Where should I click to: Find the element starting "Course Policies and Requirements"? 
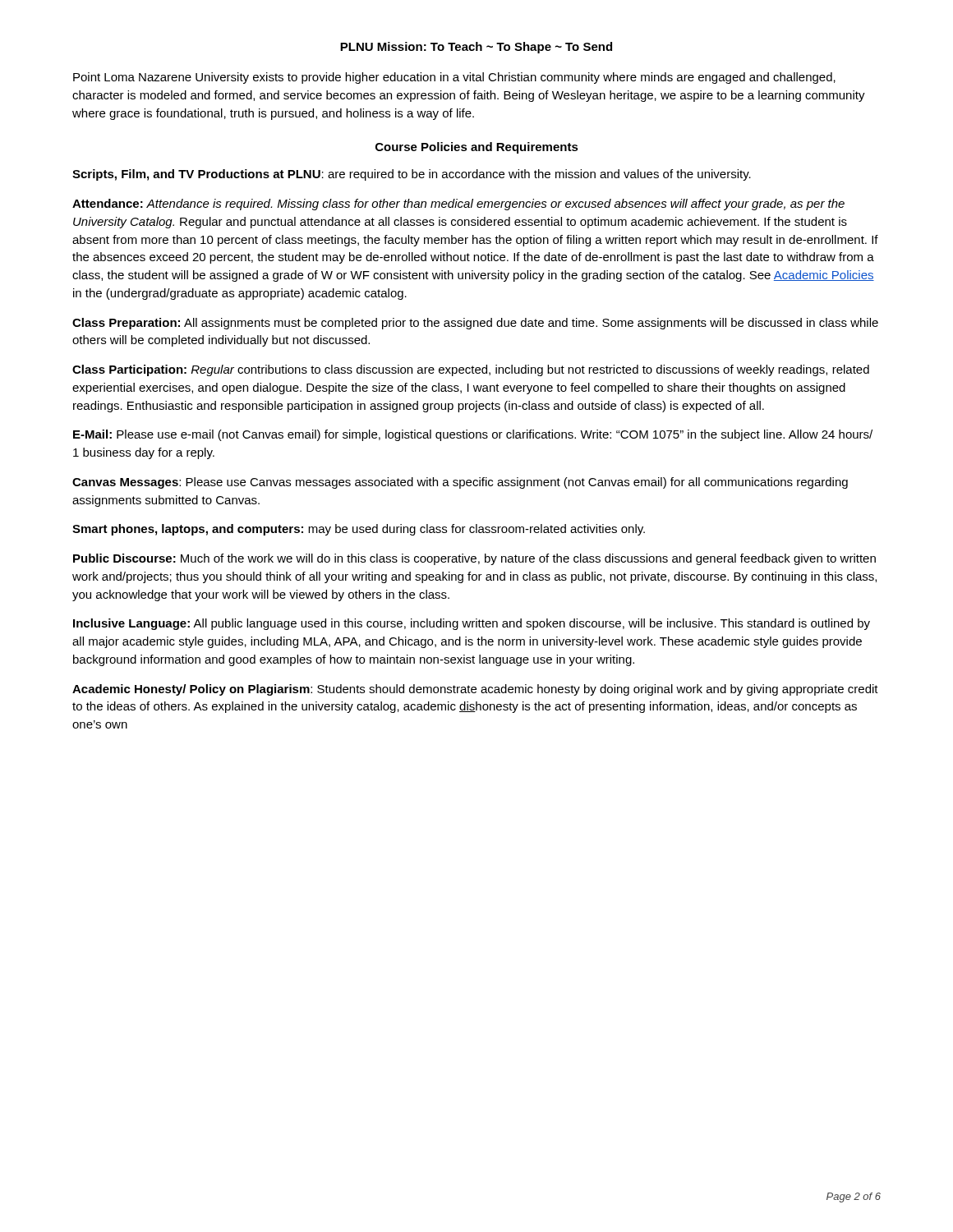click(x=476, y=147)
